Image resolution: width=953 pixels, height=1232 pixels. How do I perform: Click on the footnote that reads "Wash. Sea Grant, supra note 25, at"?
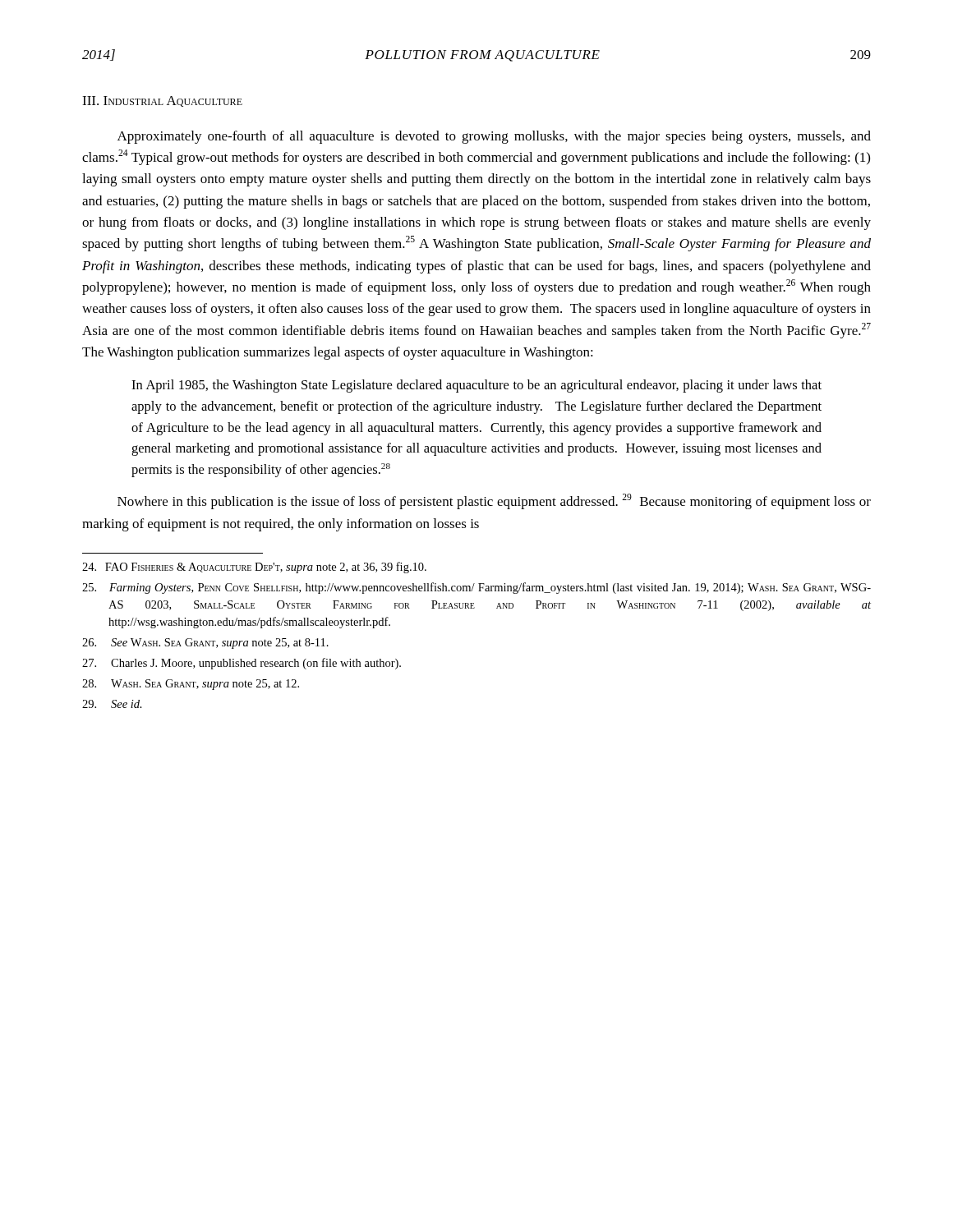191,683
